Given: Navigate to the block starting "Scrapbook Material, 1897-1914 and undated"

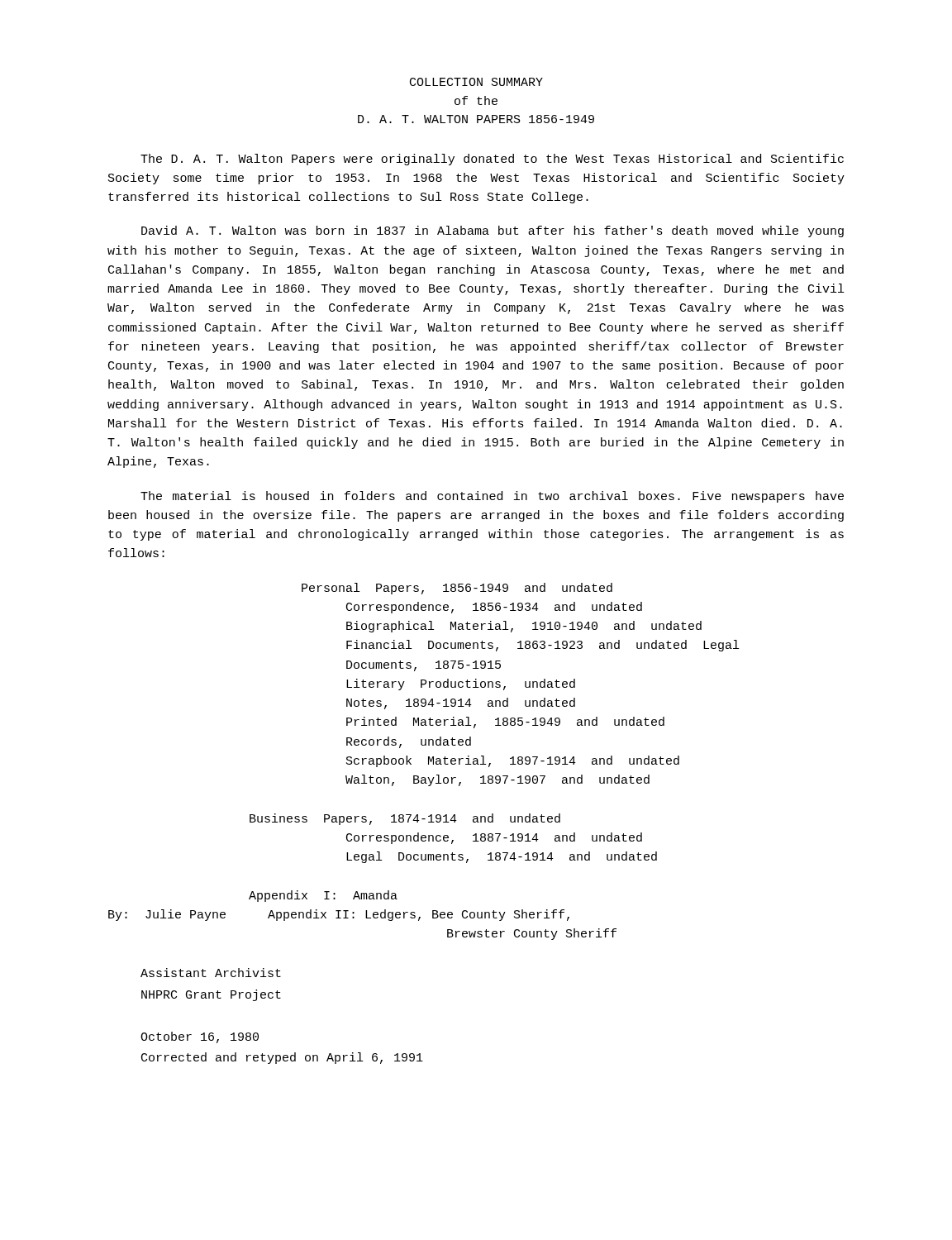Looking at the screenshot, I should point(394,762).
